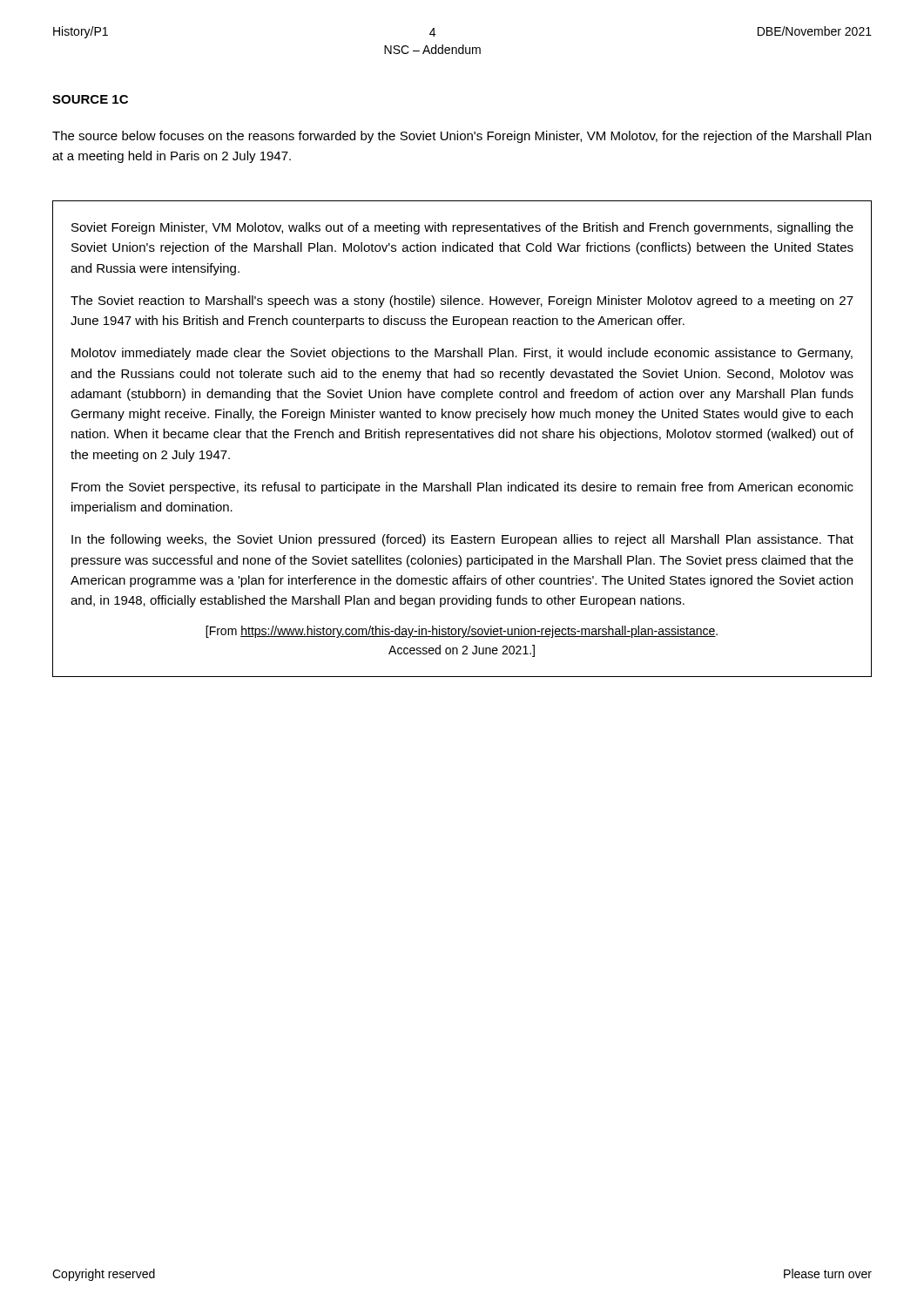Where is the passage that starts "Soviet Foreign Minister, VM Molotov, walks out"?

(462, 439)
